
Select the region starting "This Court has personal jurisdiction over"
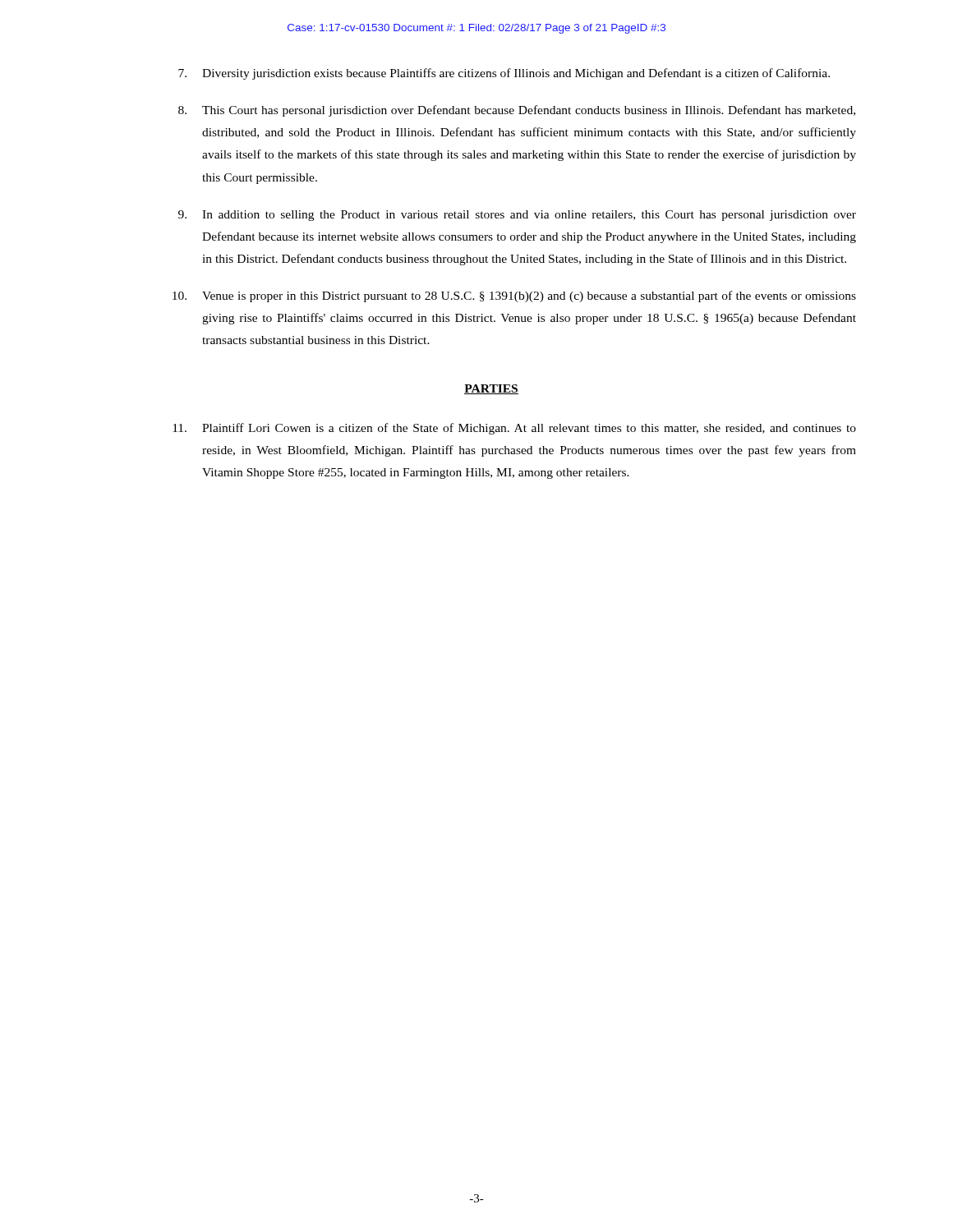[491, 143]
